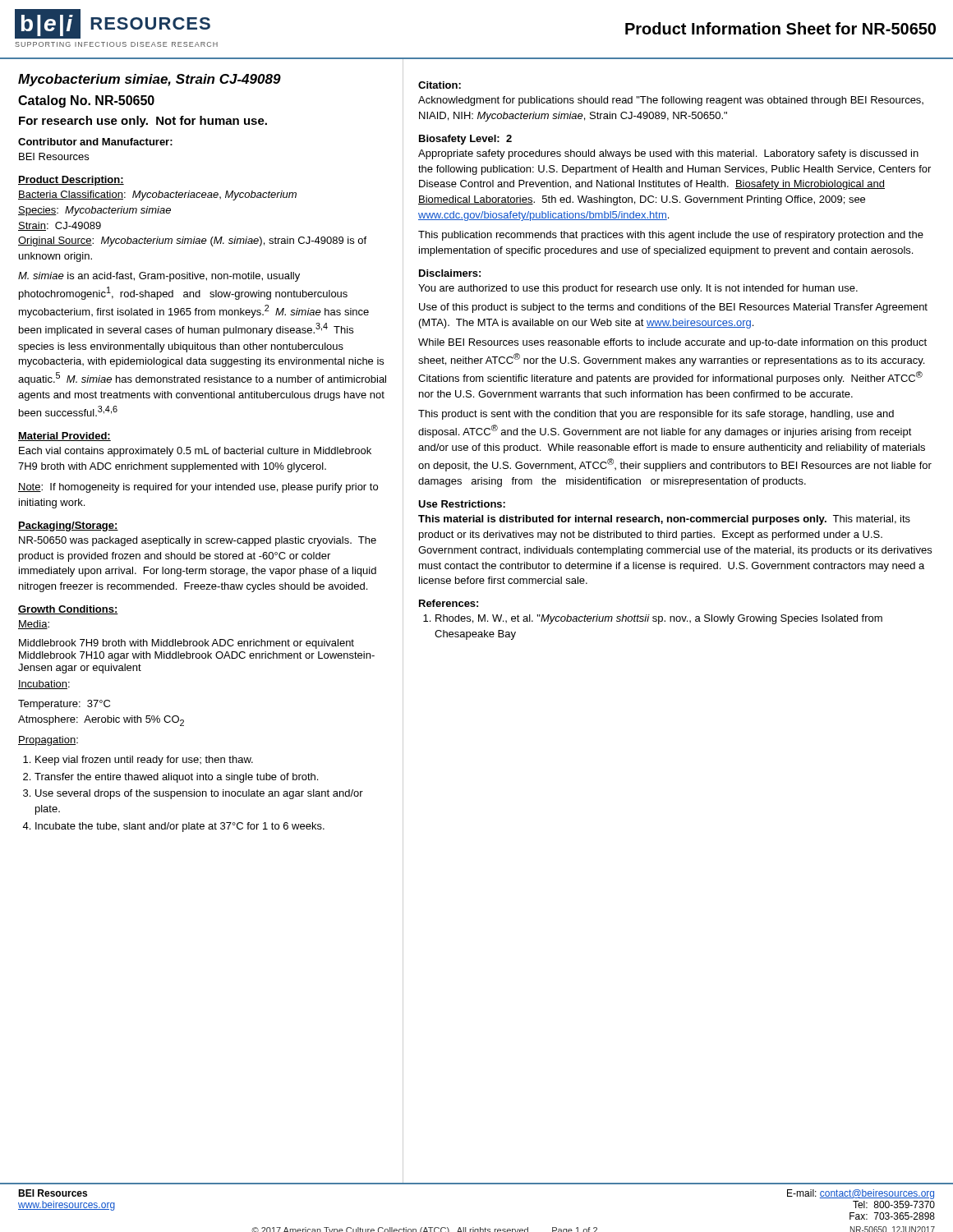The width and height of the screenshot is (953, 1232).
Task: Click on the text block starting "Appropriate safety procedures should always"
Action: 677,202
